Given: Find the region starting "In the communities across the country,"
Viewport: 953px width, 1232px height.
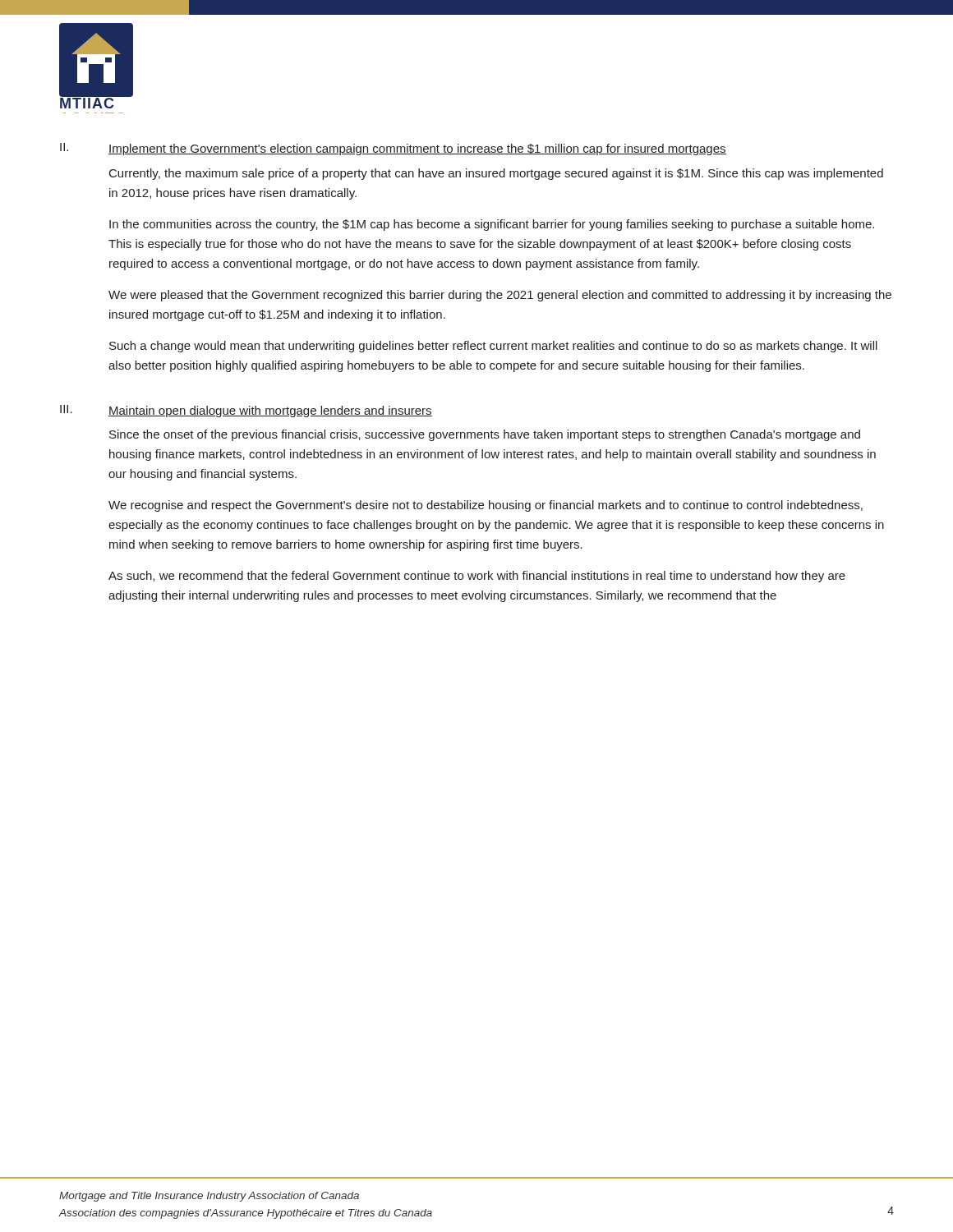Looking at the screenshot, I should [x=492, y=243].
